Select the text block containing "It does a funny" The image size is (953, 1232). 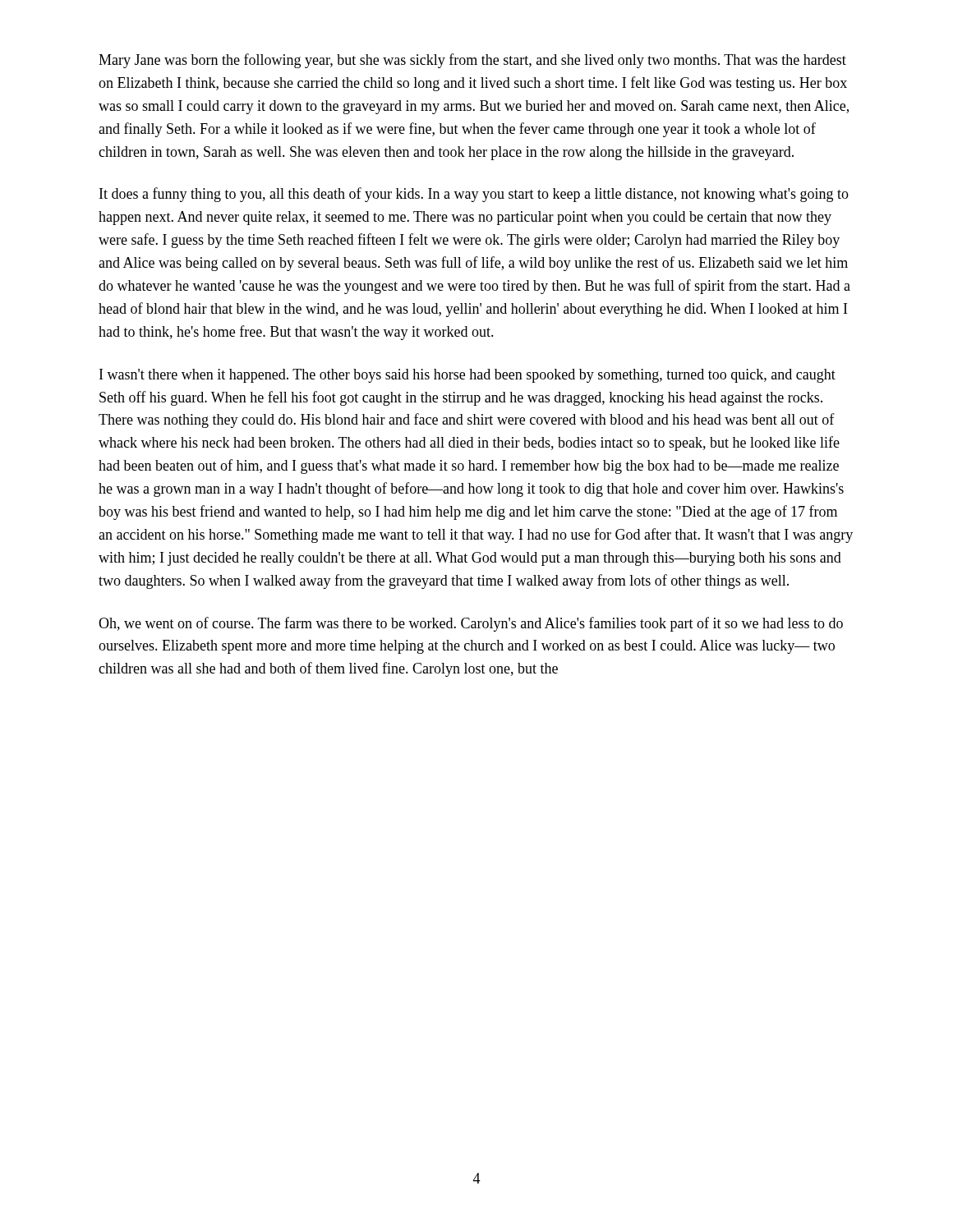(474, 263)
